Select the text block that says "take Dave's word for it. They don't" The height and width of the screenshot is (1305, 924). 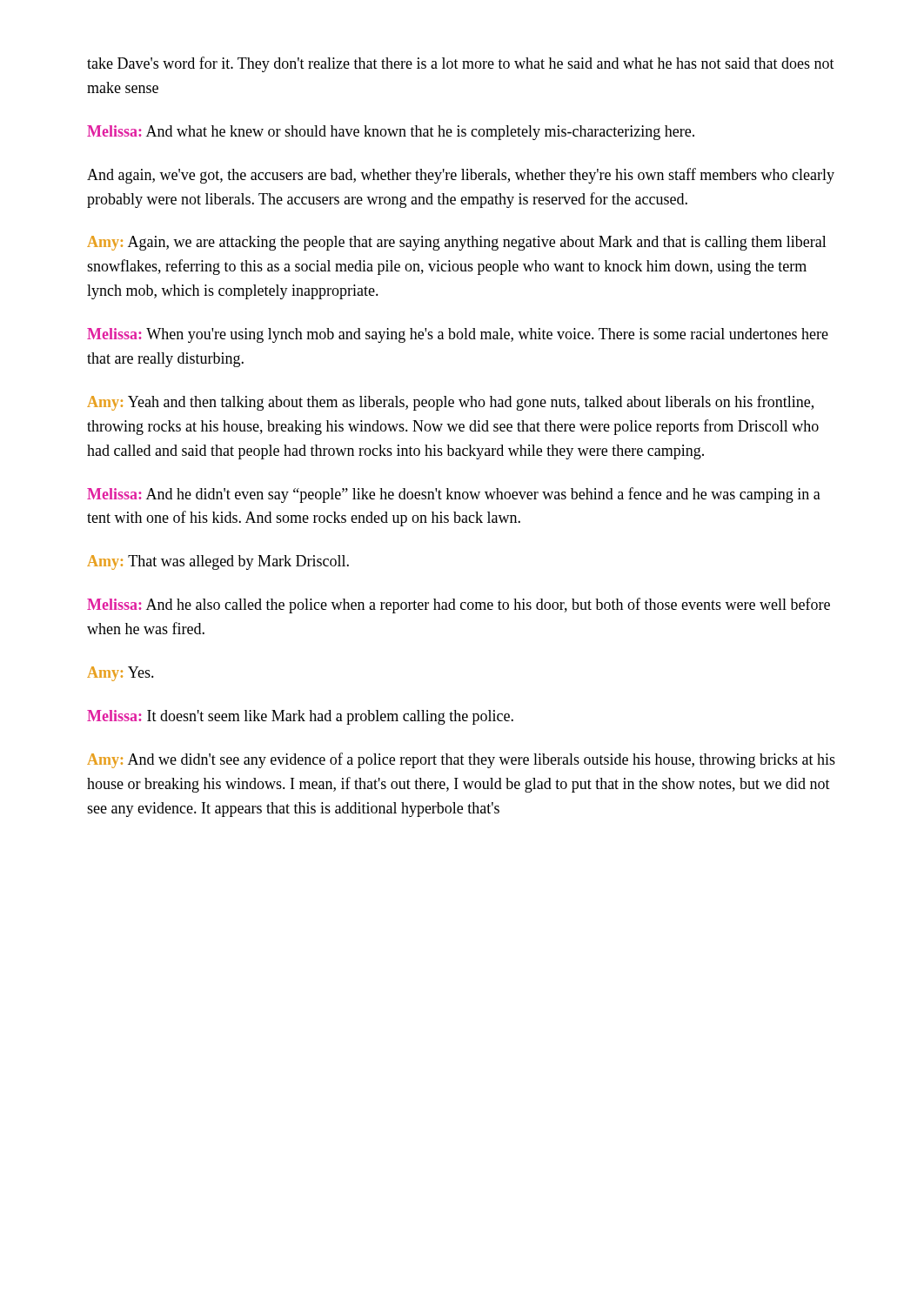(x=460, y=76)
